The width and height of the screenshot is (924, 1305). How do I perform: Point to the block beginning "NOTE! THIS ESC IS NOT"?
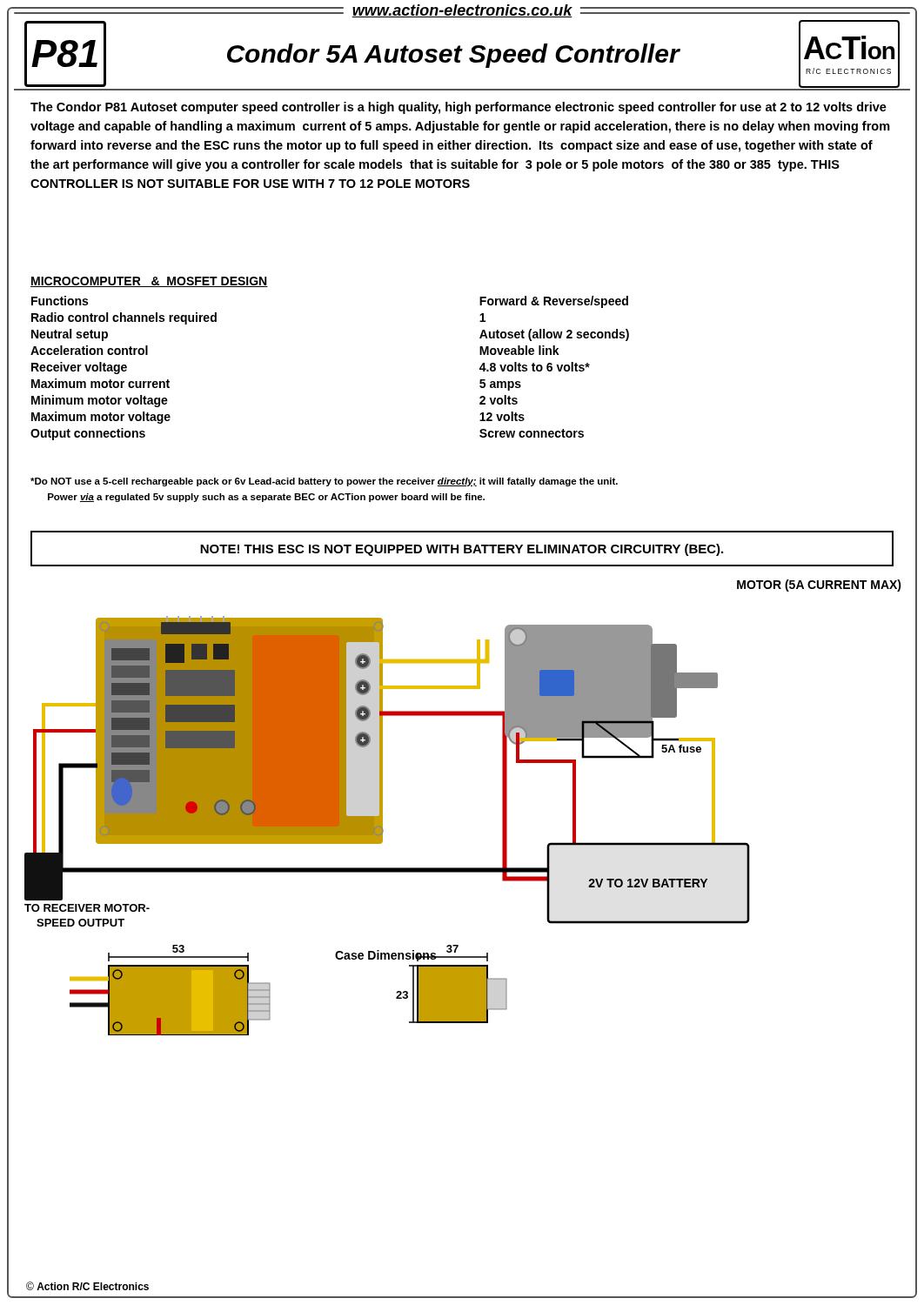(x=462, y=549)
